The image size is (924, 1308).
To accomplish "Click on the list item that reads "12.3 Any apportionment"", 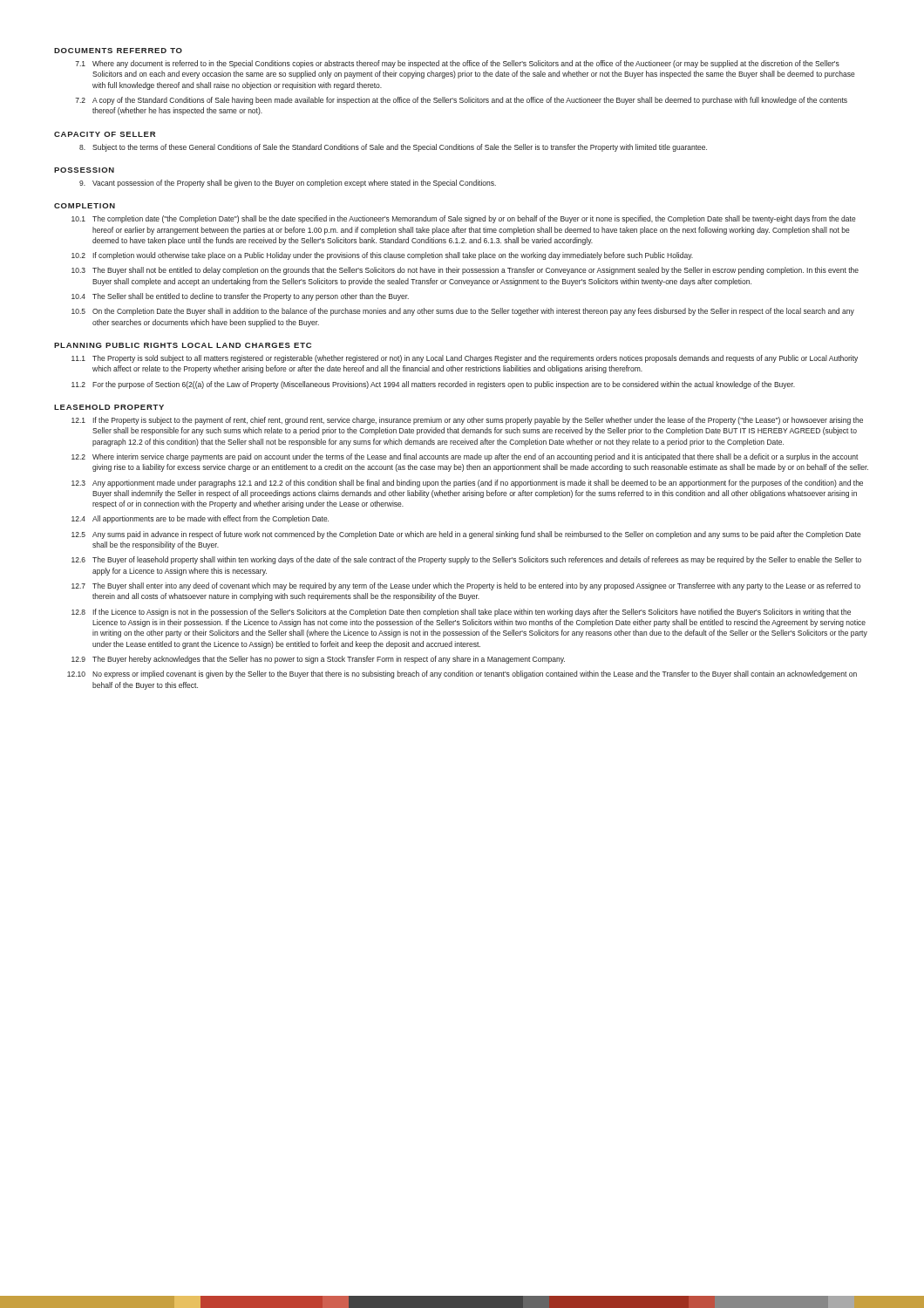I will [462, 494].
